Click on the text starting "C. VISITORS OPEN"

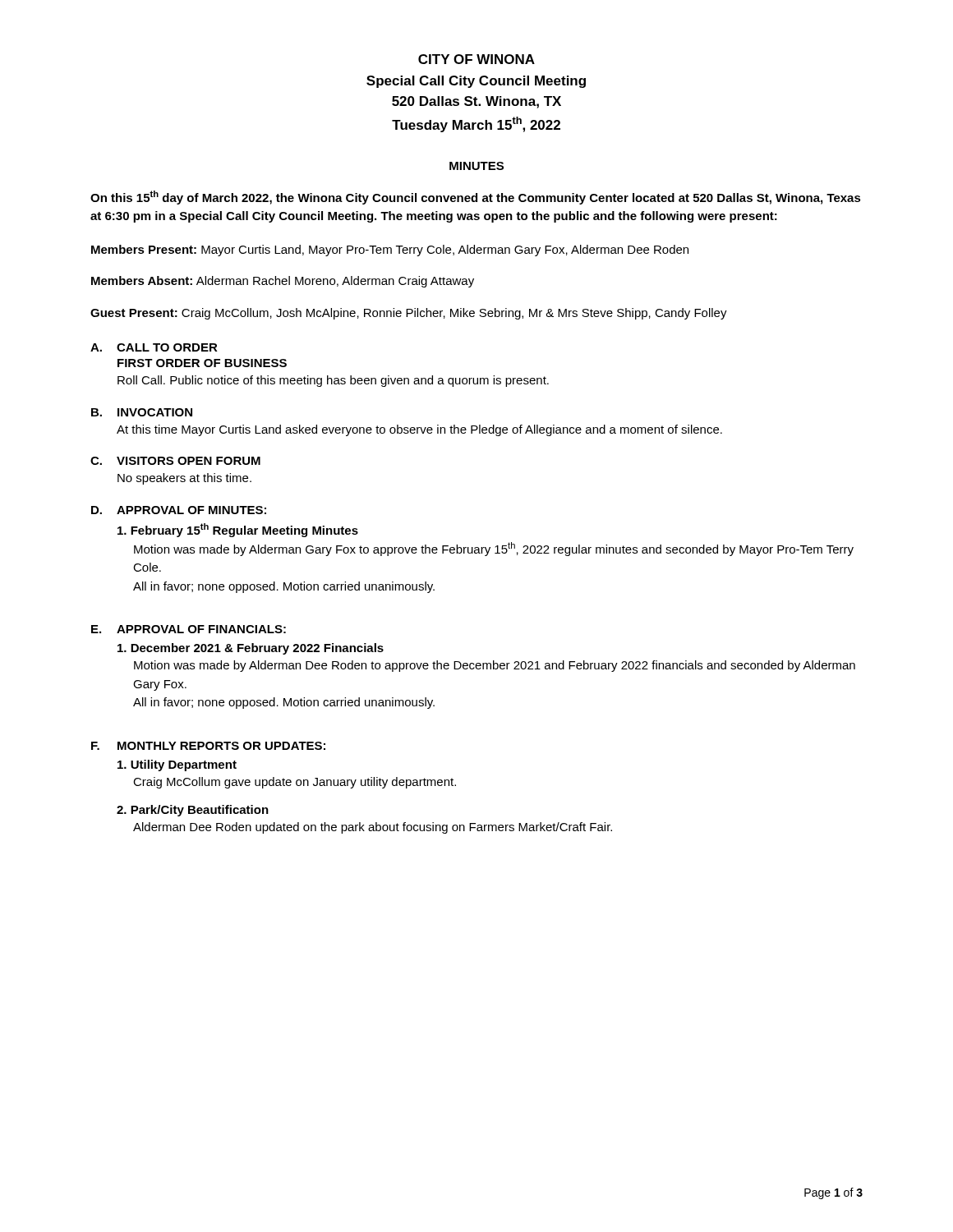175,461
